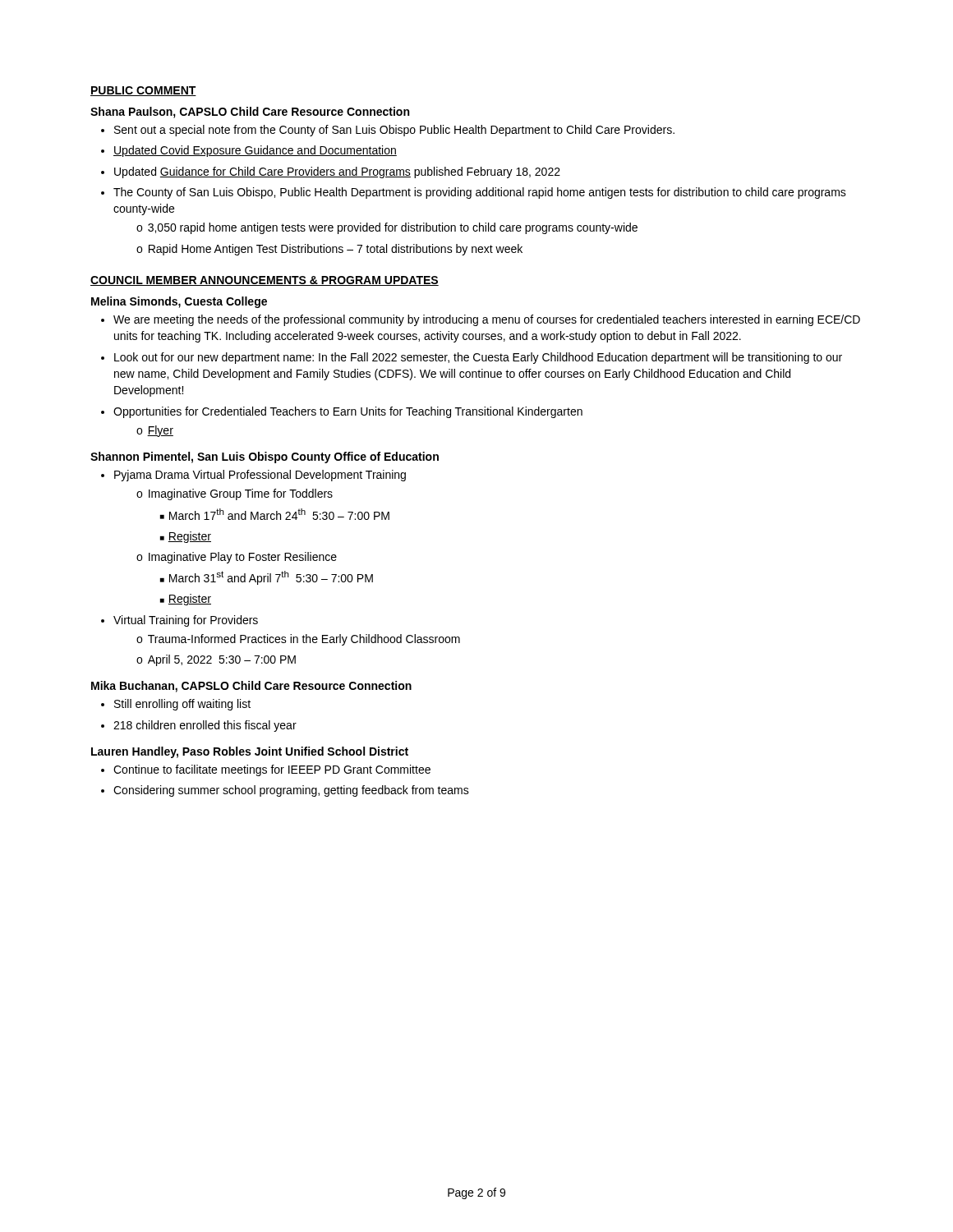Select the text block starting "Mika Buchanan, CAPSLO"
Viewport: 953px width, 1232px height.
[251, 686]
